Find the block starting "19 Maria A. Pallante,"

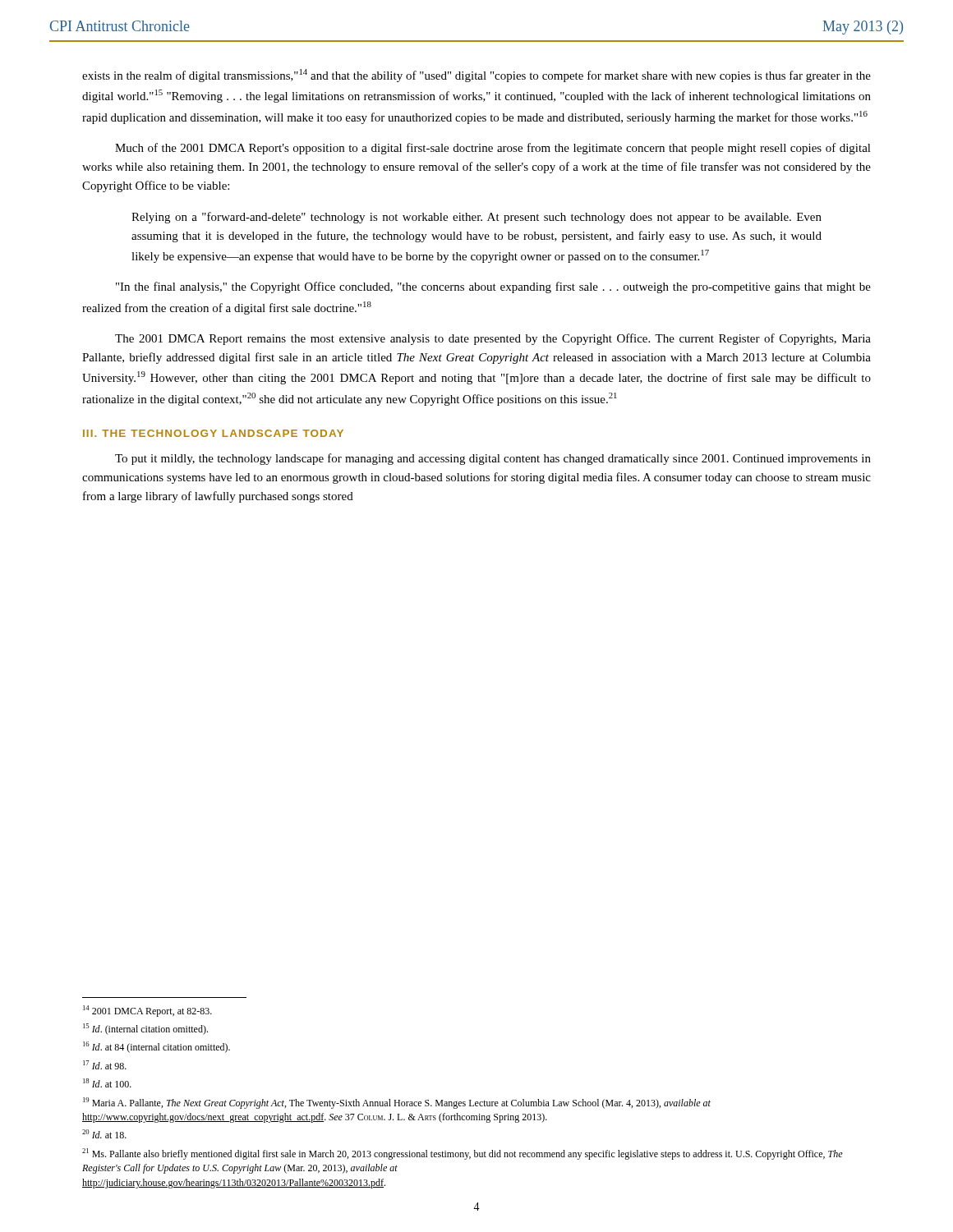tap(396, 1109)
